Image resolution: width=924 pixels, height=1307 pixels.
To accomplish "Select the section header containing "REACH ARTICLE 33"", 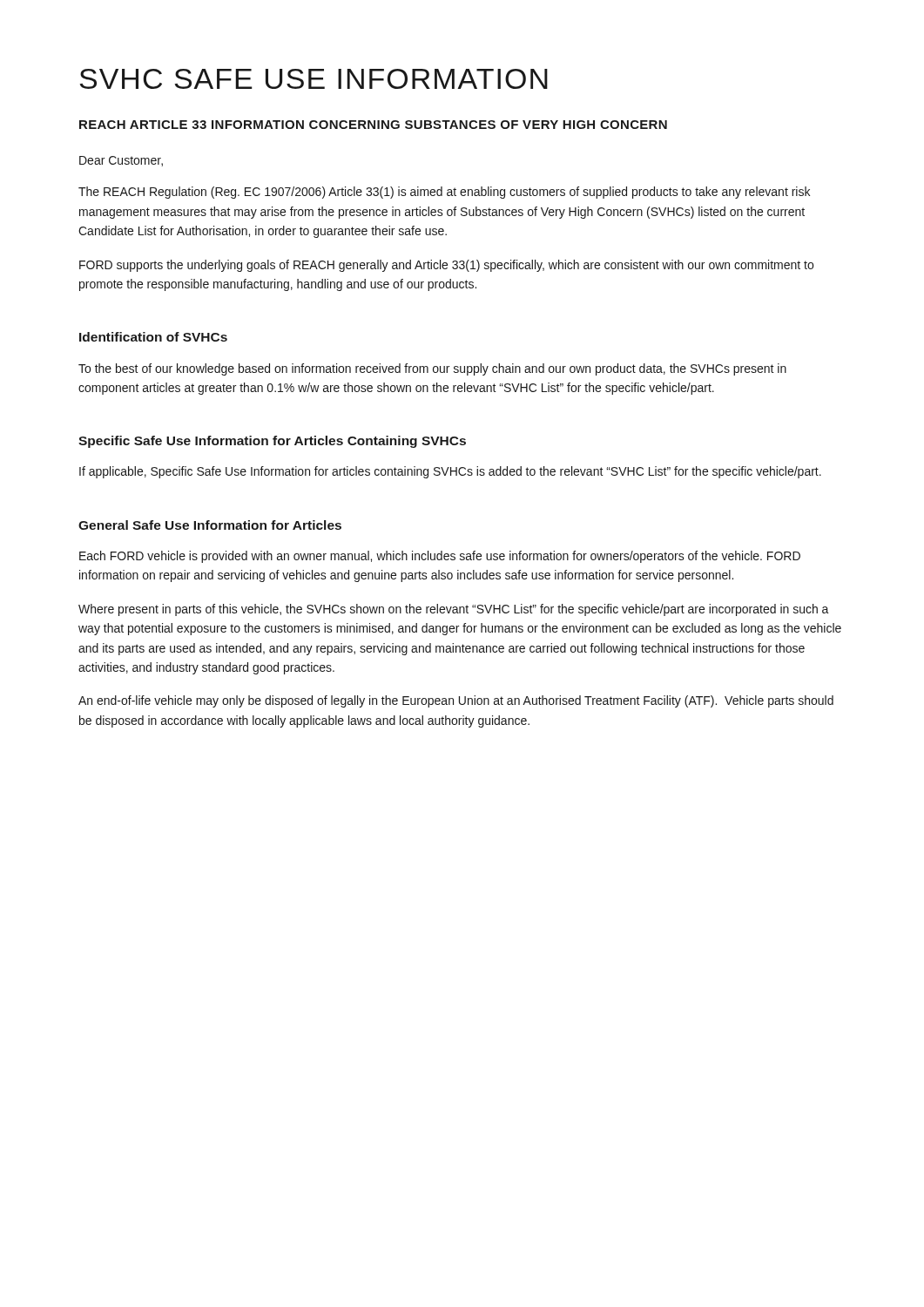I will point(373,124).
